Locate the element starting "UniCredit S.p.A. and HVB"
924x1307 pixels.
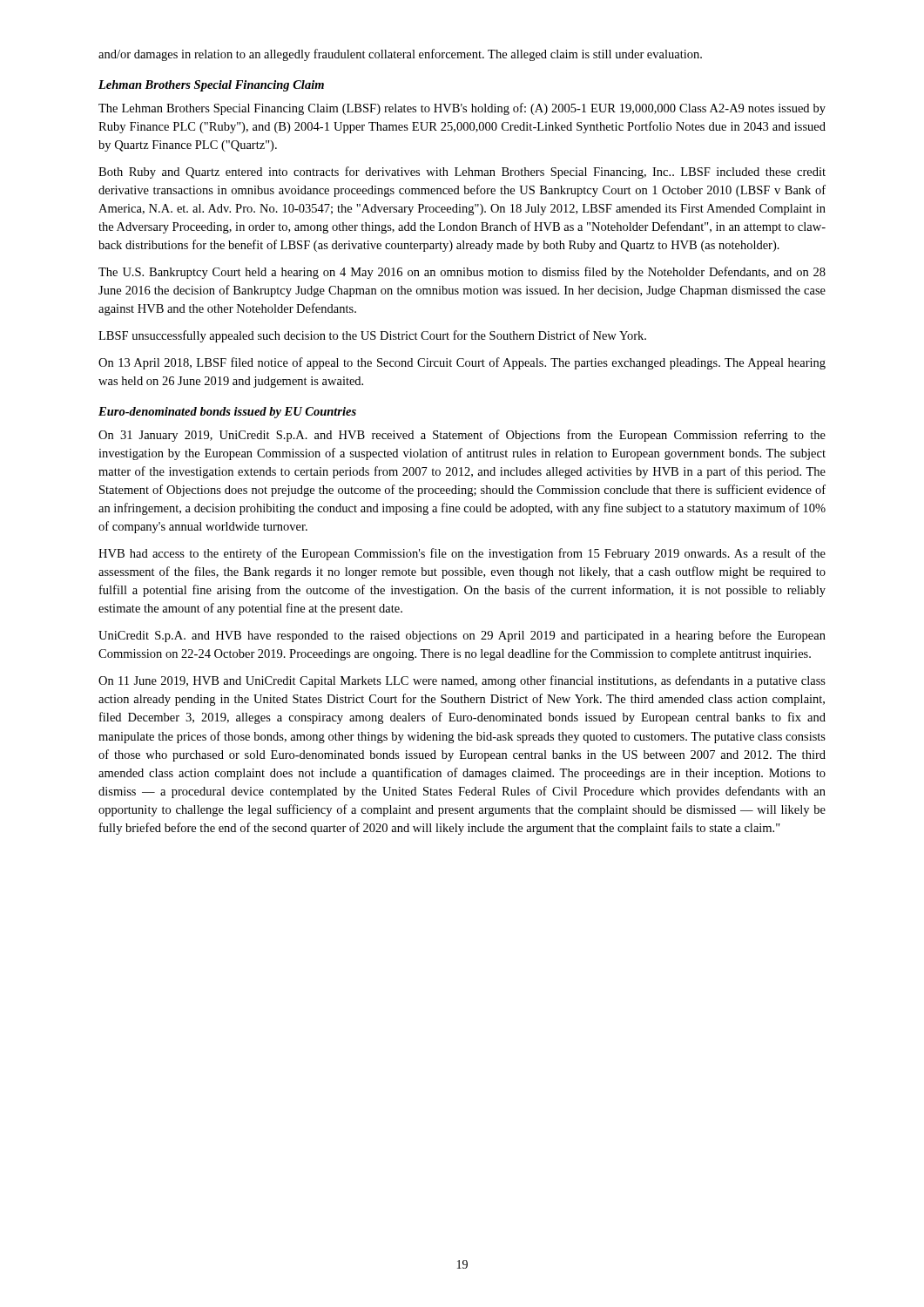coord(462,645)
